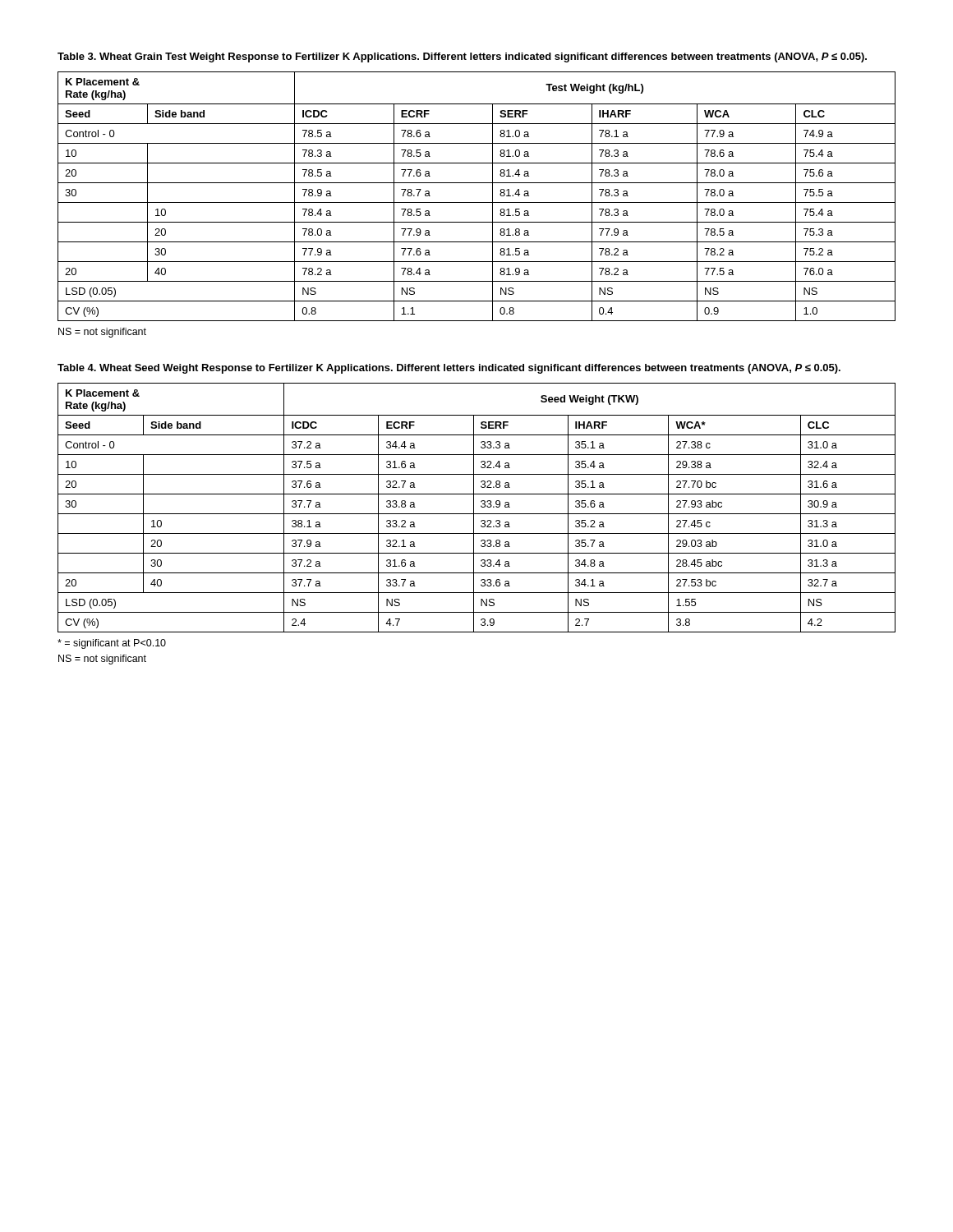Select the table that reads "31.6 a"

coord(476,507)
